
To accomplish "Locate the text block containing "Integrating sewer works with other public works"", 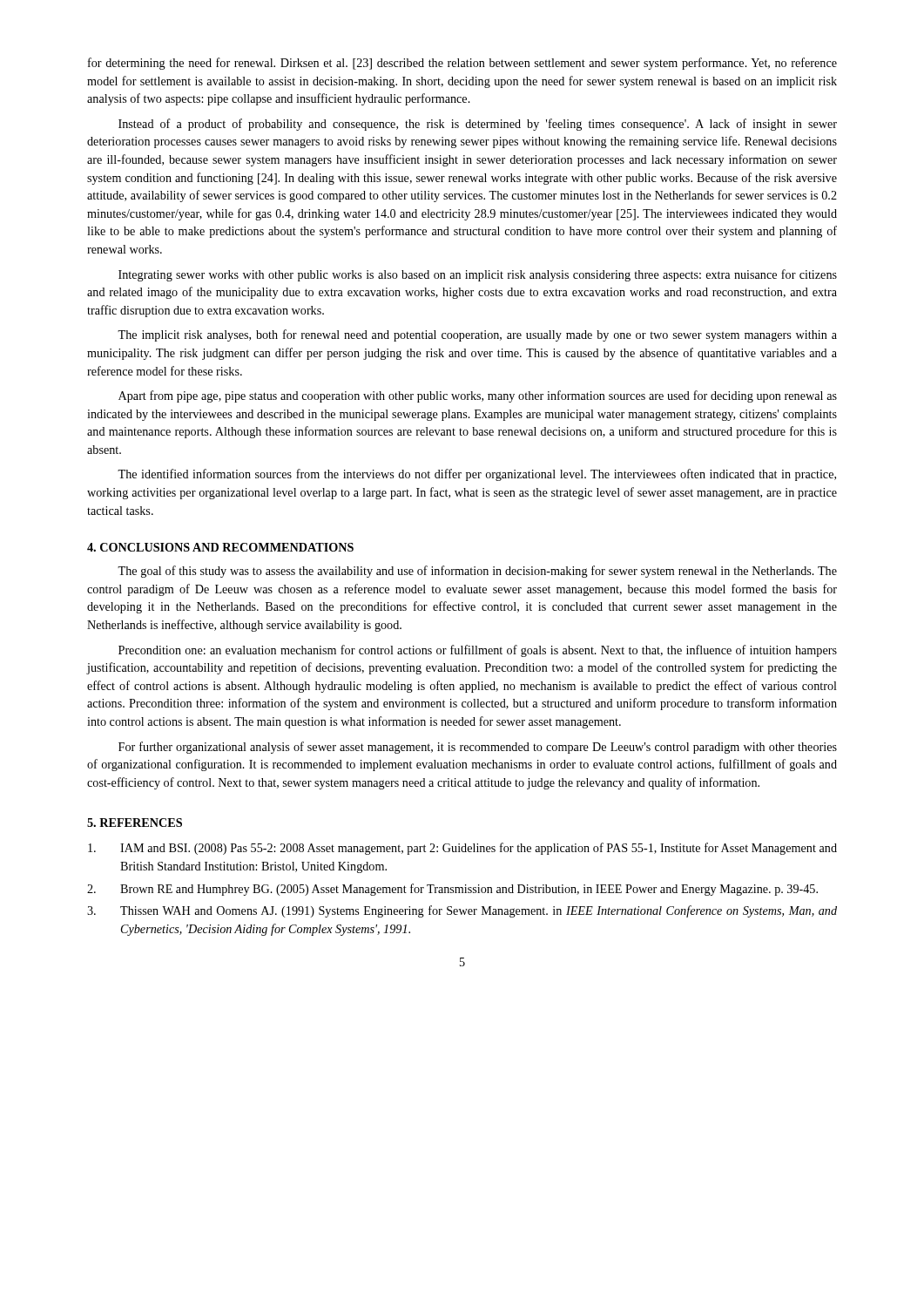I will (x=462, y=292).
